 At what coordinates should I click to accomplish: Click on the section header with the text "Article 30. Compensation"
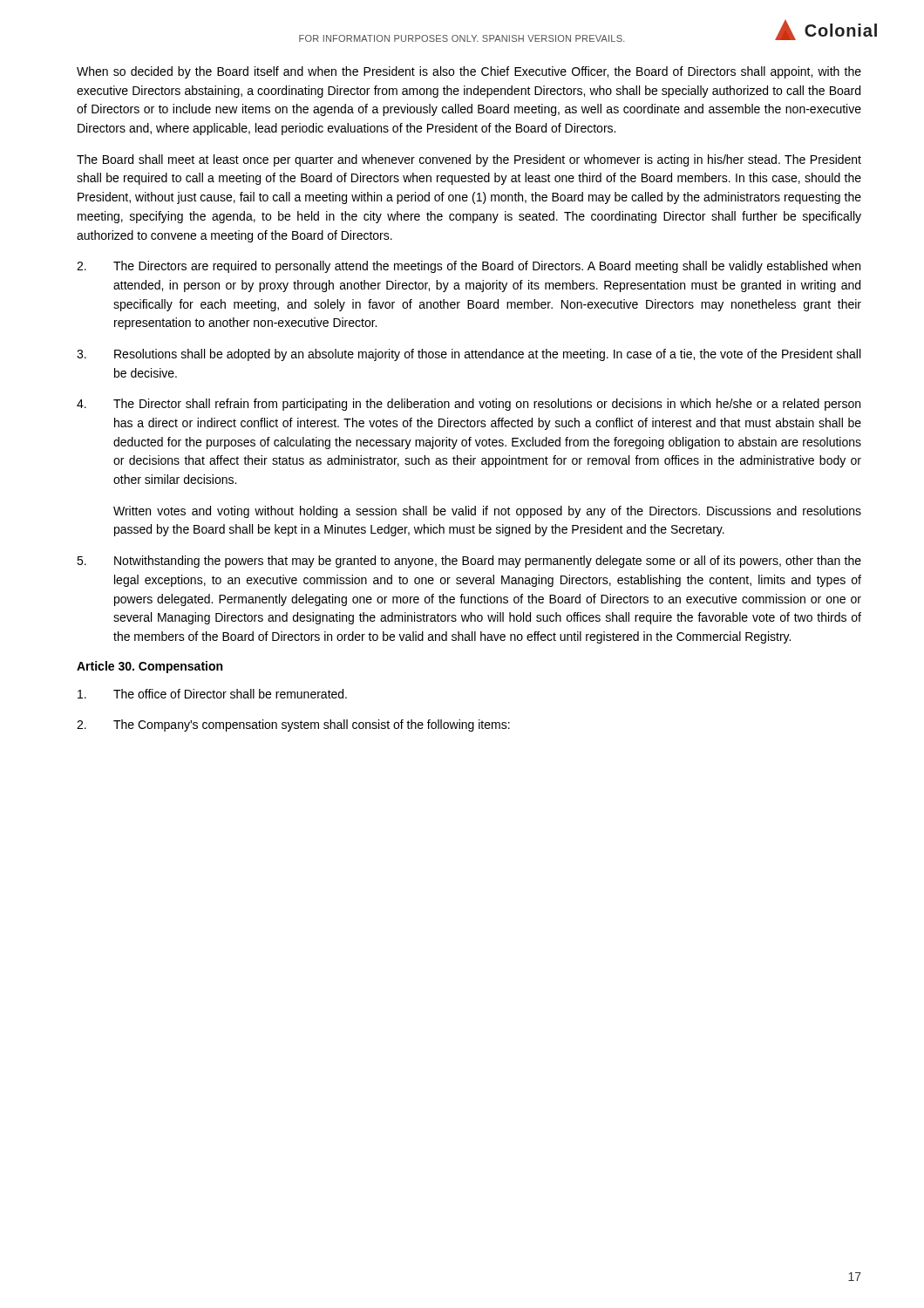pyautogui.click(x=150, y=666)
